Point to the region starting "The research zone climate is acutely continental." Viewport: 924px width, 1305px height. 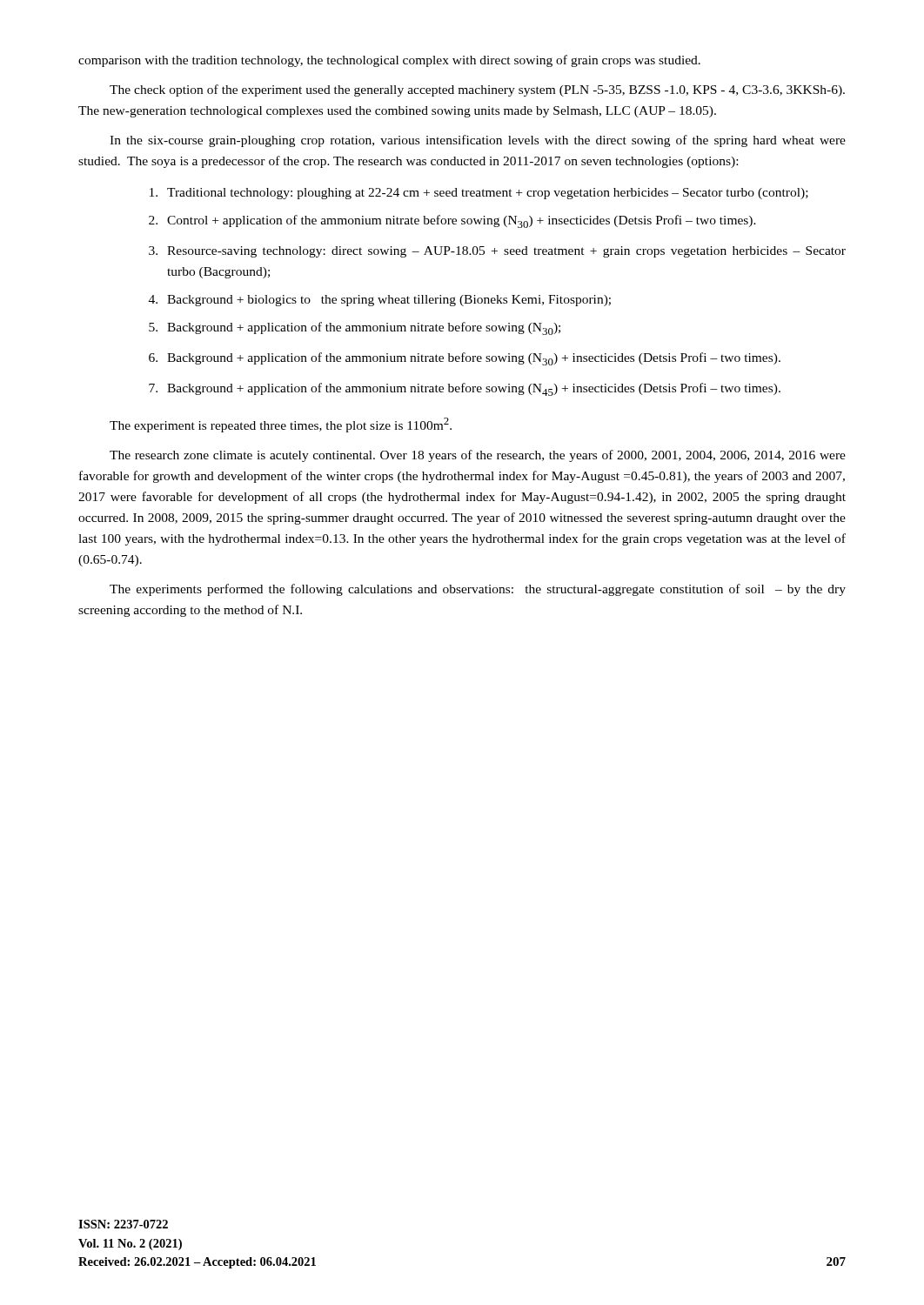tap(462, 507)
